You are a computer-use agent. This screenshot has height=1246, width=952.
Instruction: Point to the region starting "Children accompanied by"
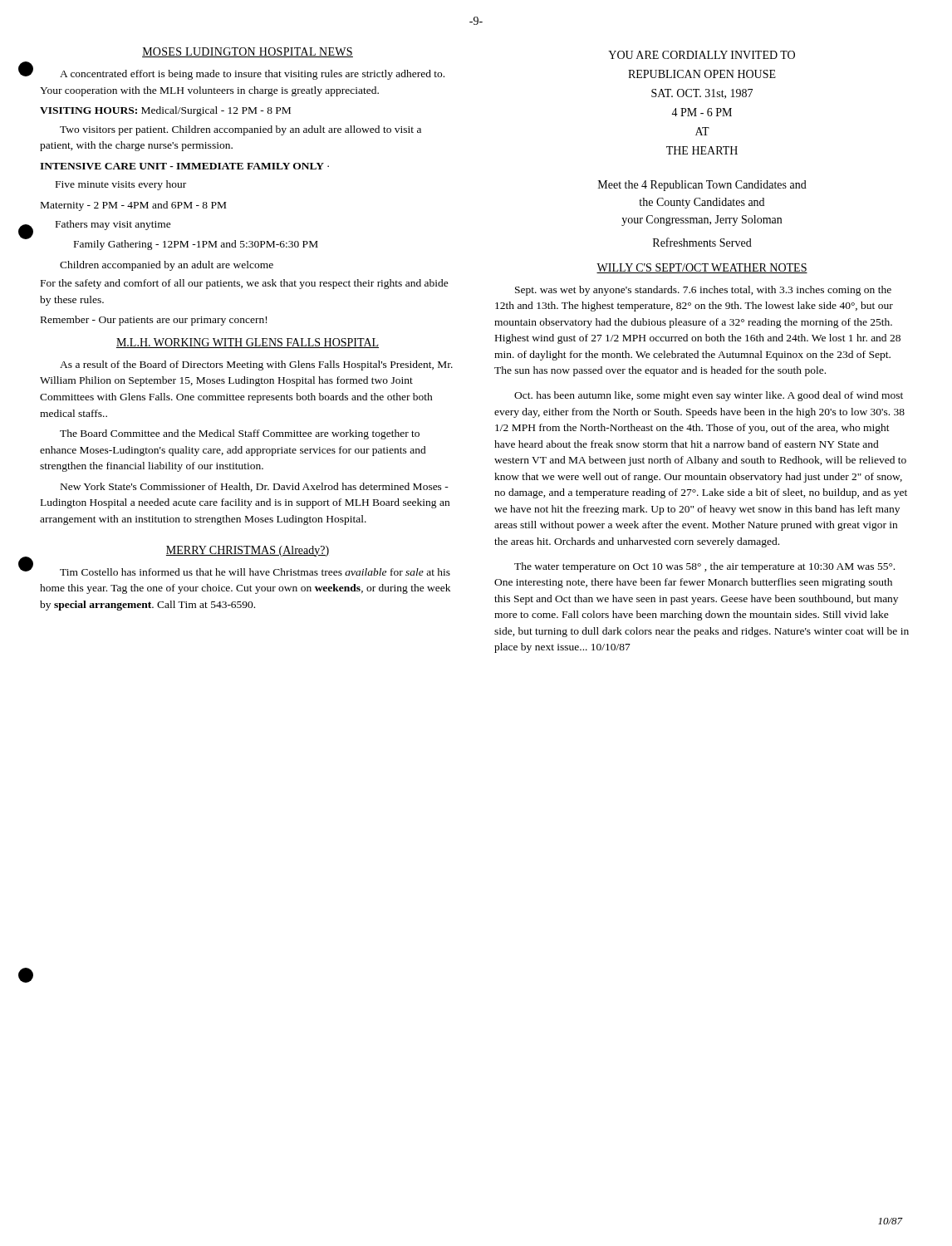[248, 282]
